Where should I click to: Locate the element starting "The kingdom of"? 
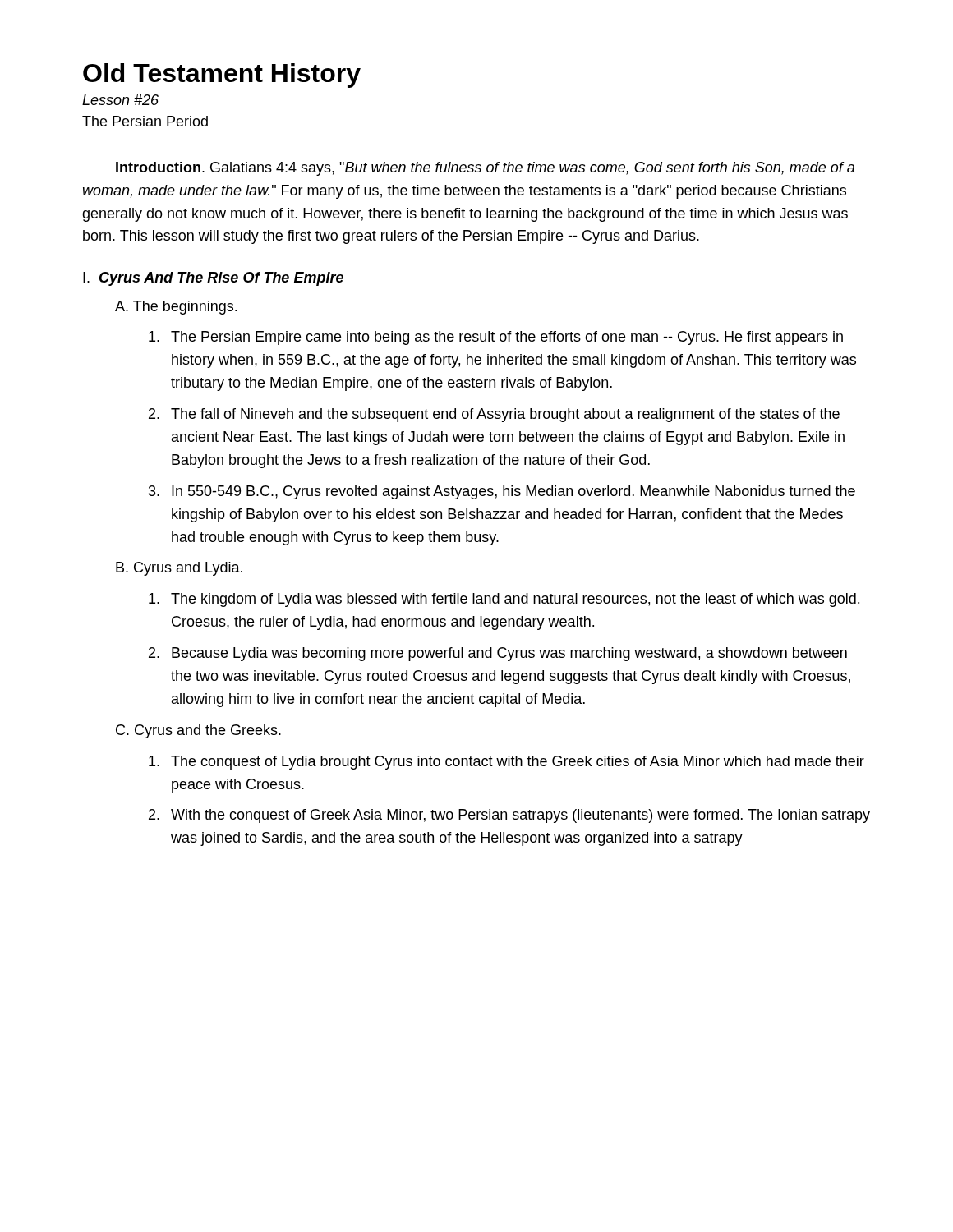(509, 611)
